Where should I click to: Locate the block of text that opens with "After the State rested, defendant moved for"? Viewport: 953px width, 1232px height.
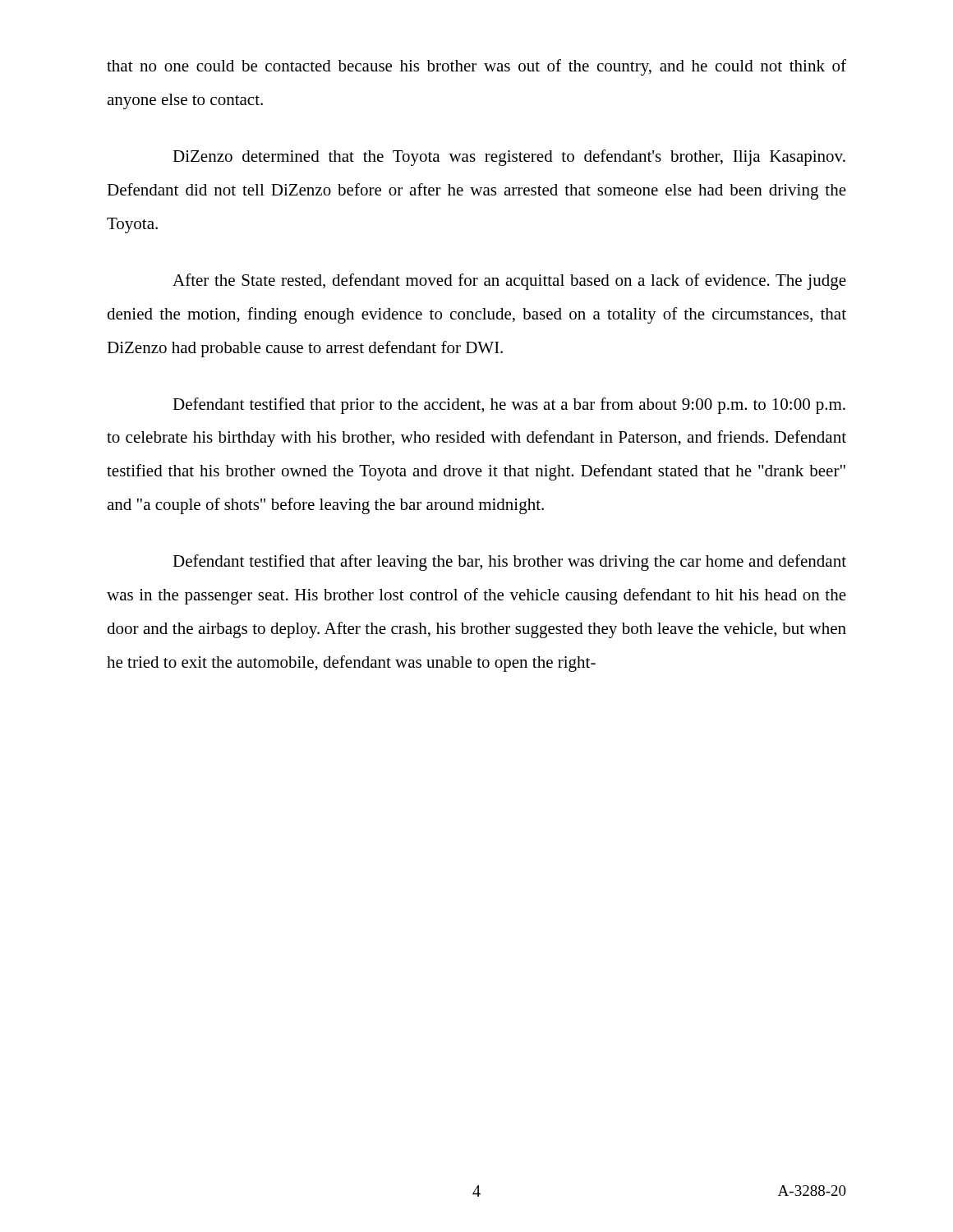476,313
